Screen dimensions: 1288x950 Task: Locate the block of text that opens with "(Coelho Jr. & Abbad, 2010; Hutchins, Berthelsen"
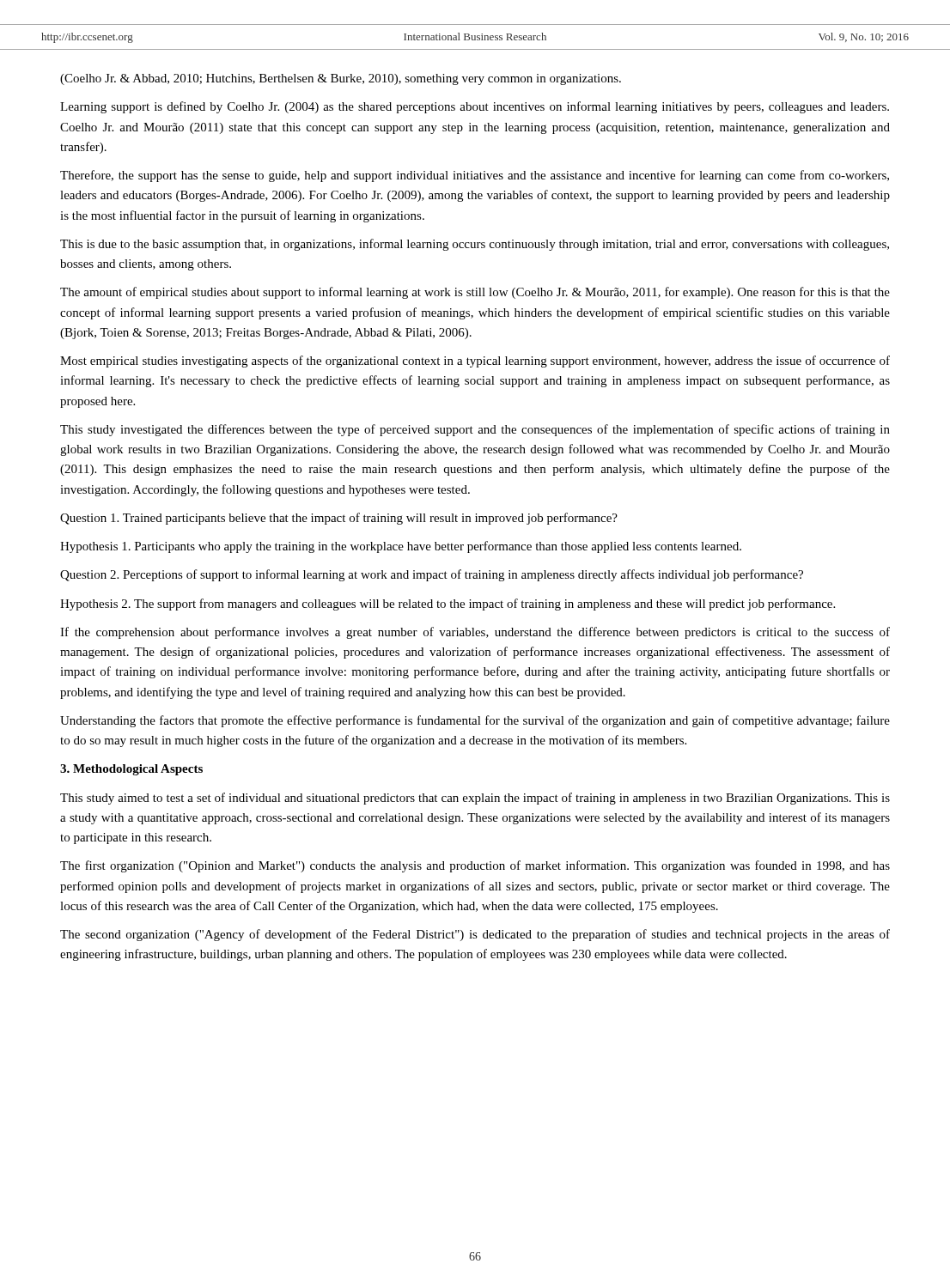coord(475,79)
